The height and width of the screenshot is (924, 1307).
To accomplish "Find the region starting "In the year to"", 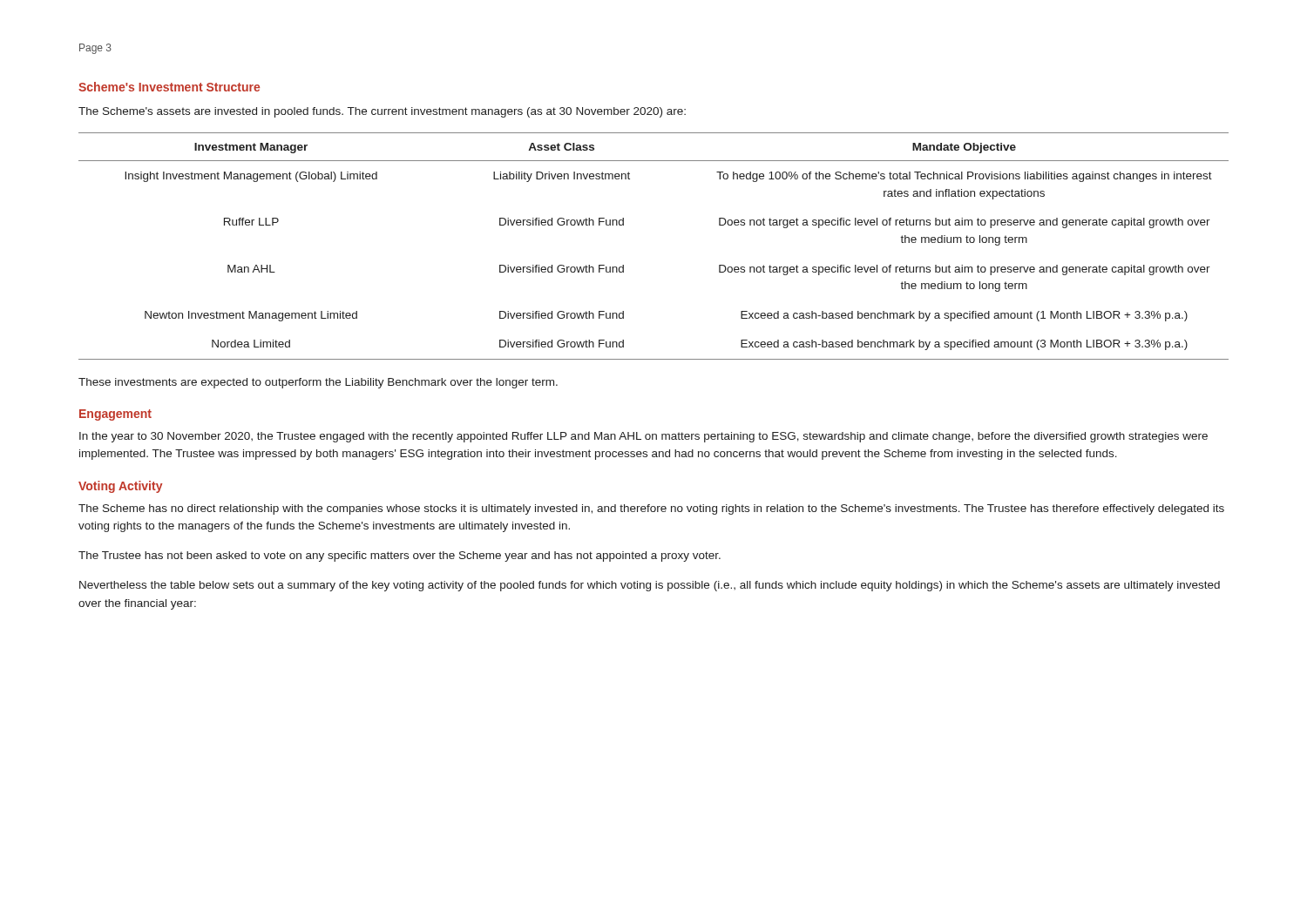I will click(643, 445).
